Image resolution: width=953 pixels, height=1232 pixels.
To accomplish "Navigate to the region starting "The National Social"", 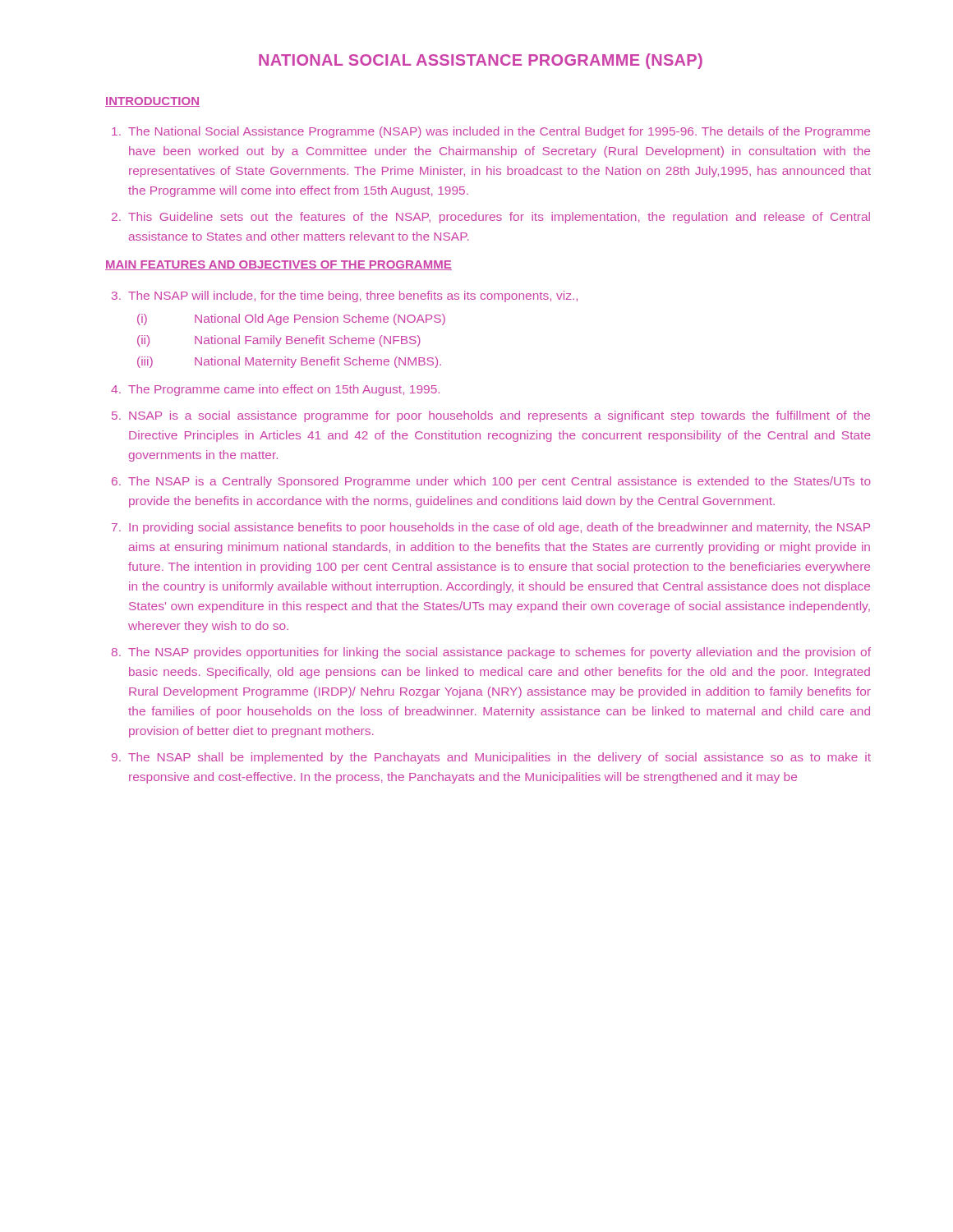I will (x=481, y=161).
